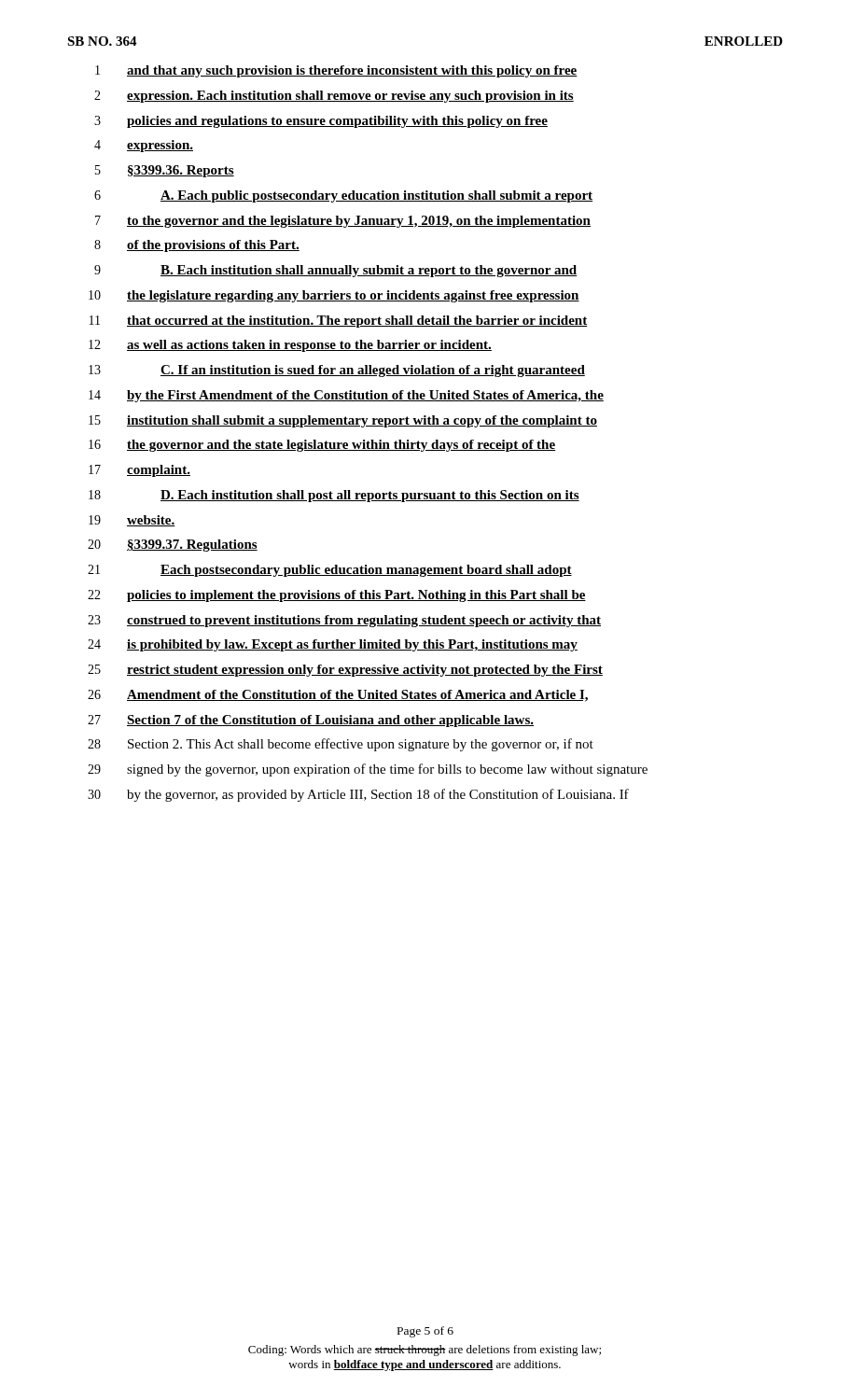This screenshot has width=850, height=1400.
Task: Select the text block starting "26 Amendment of the Constitution of the United"
Action: point(425,694)
